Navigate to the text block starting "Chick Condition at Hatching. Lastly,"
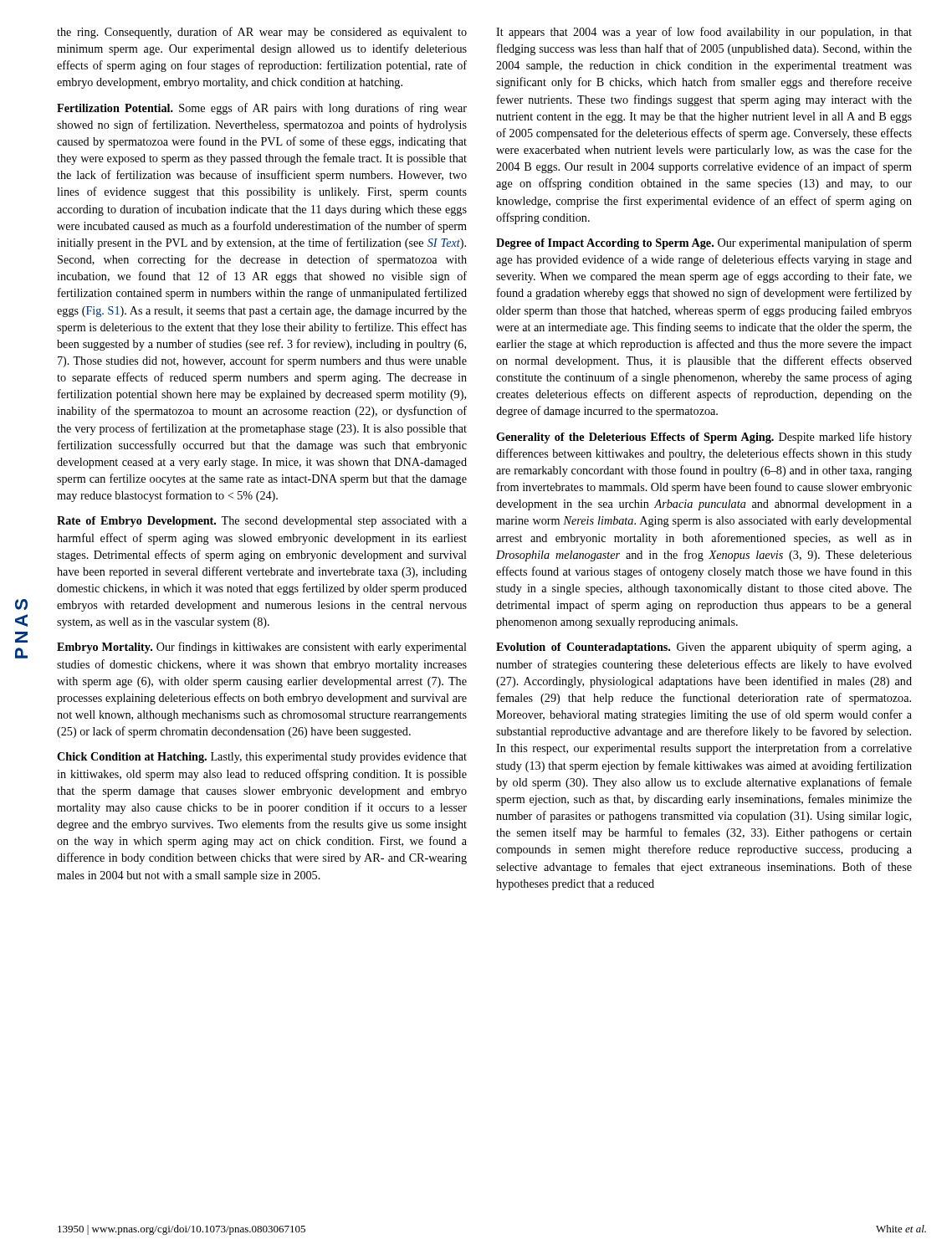952x1255 pixels. pos(262,816)
